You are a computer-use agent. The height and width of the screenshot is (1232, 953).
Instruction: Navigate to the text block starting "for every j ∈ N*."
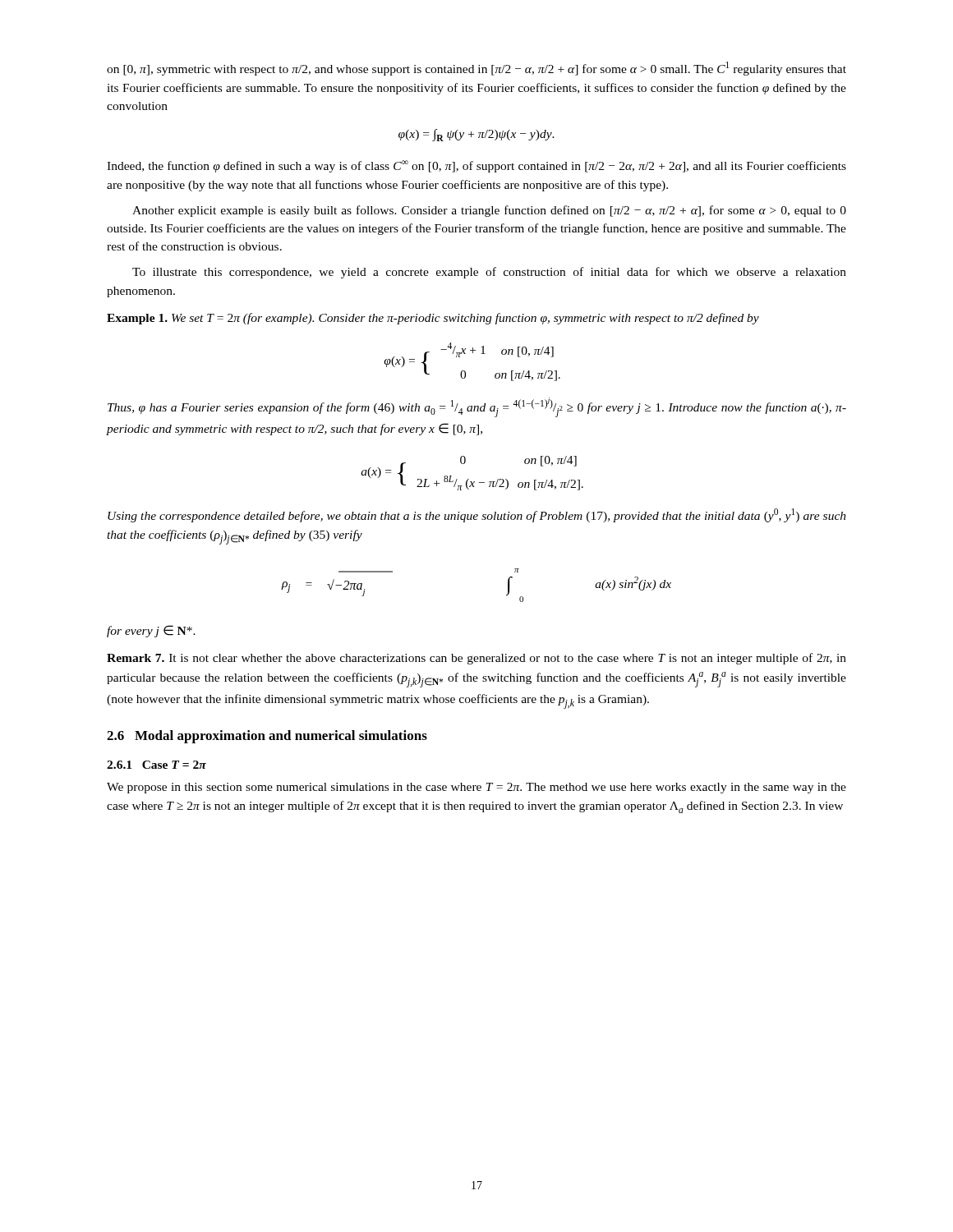click(x=151, y=631)
